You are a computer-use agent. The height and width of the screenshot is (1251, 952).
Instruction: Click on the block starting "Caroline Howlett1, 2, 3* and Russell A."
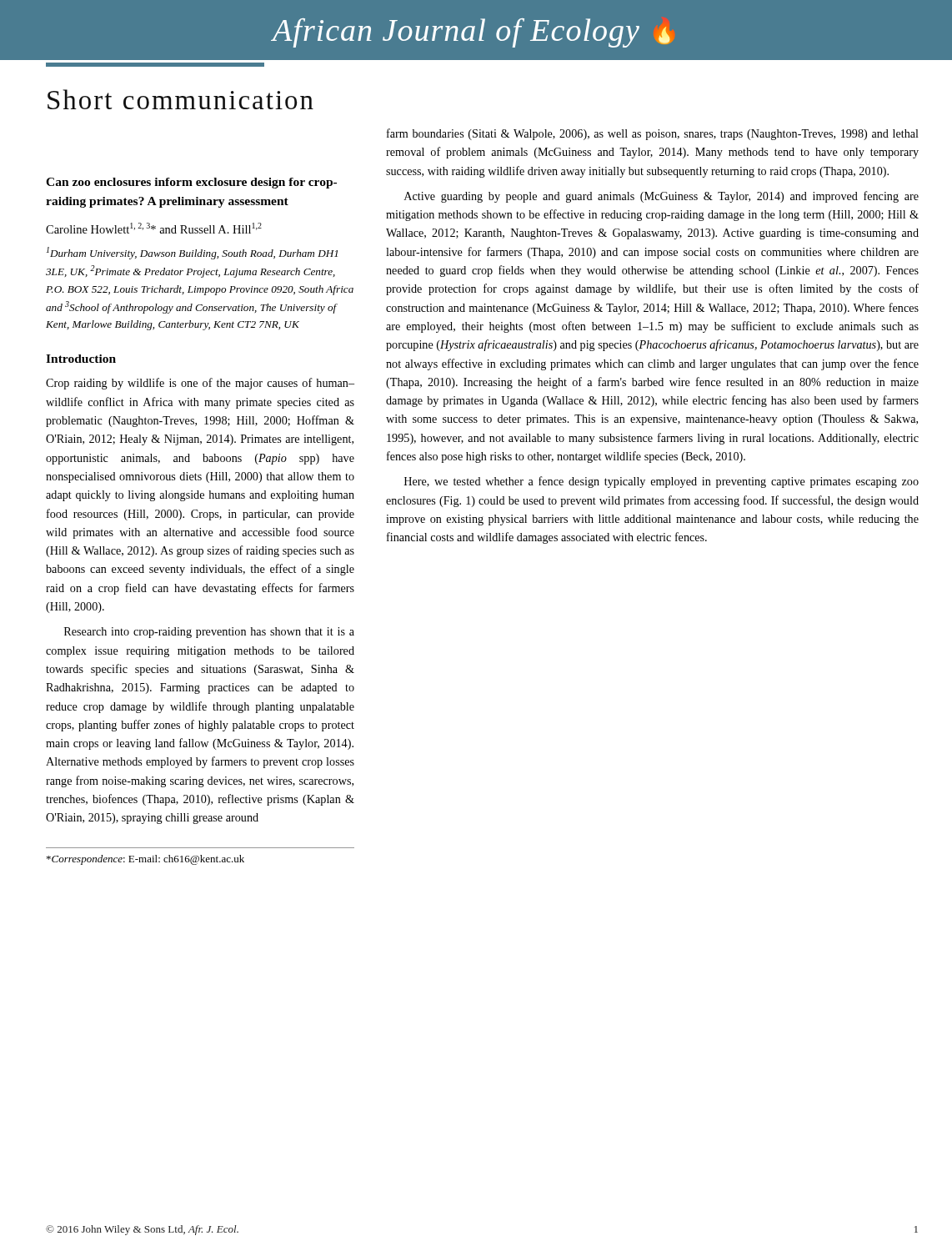[x=154, y=228]
